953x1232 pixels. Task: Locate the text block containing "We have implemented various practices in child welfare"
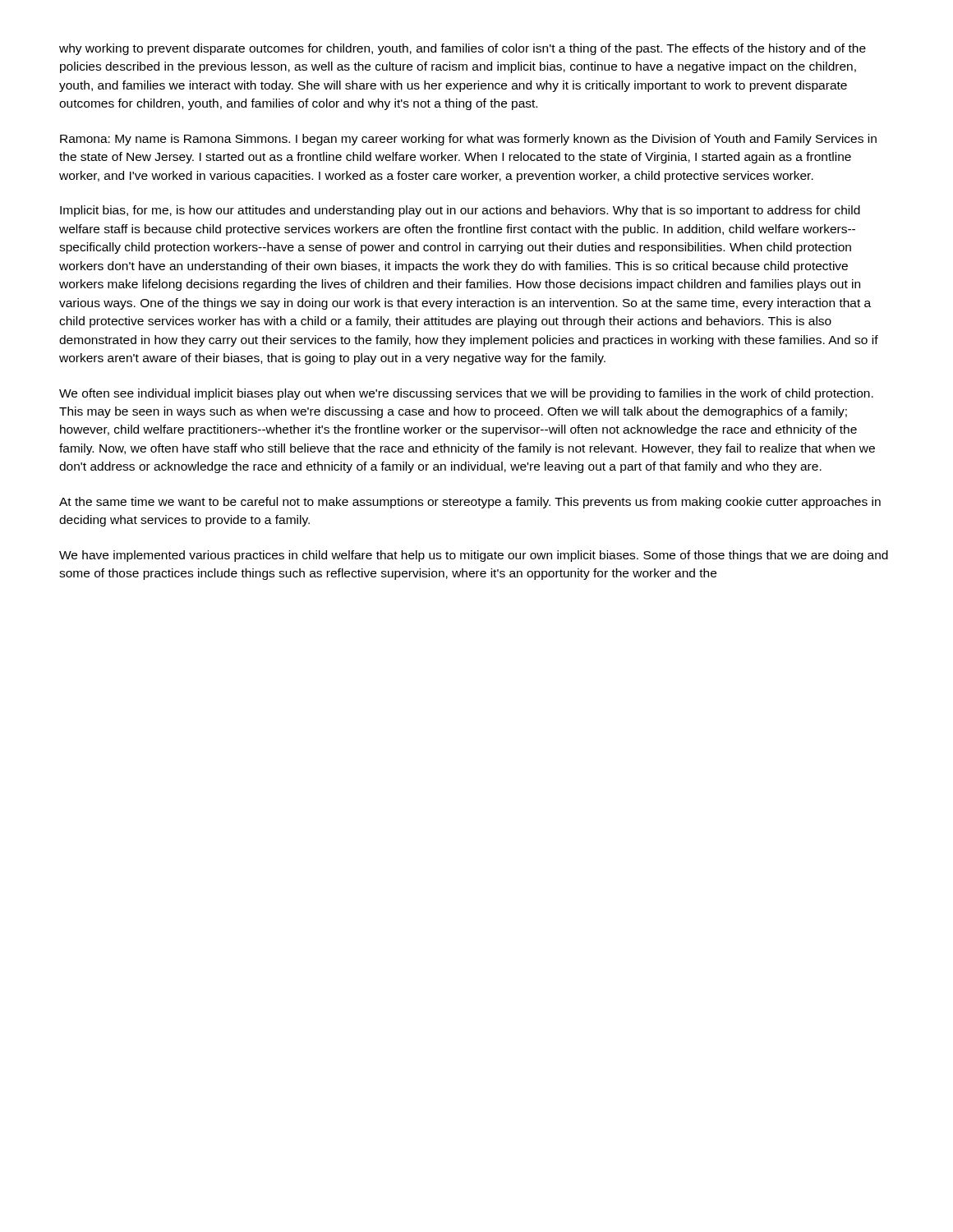tap(474, 564)
